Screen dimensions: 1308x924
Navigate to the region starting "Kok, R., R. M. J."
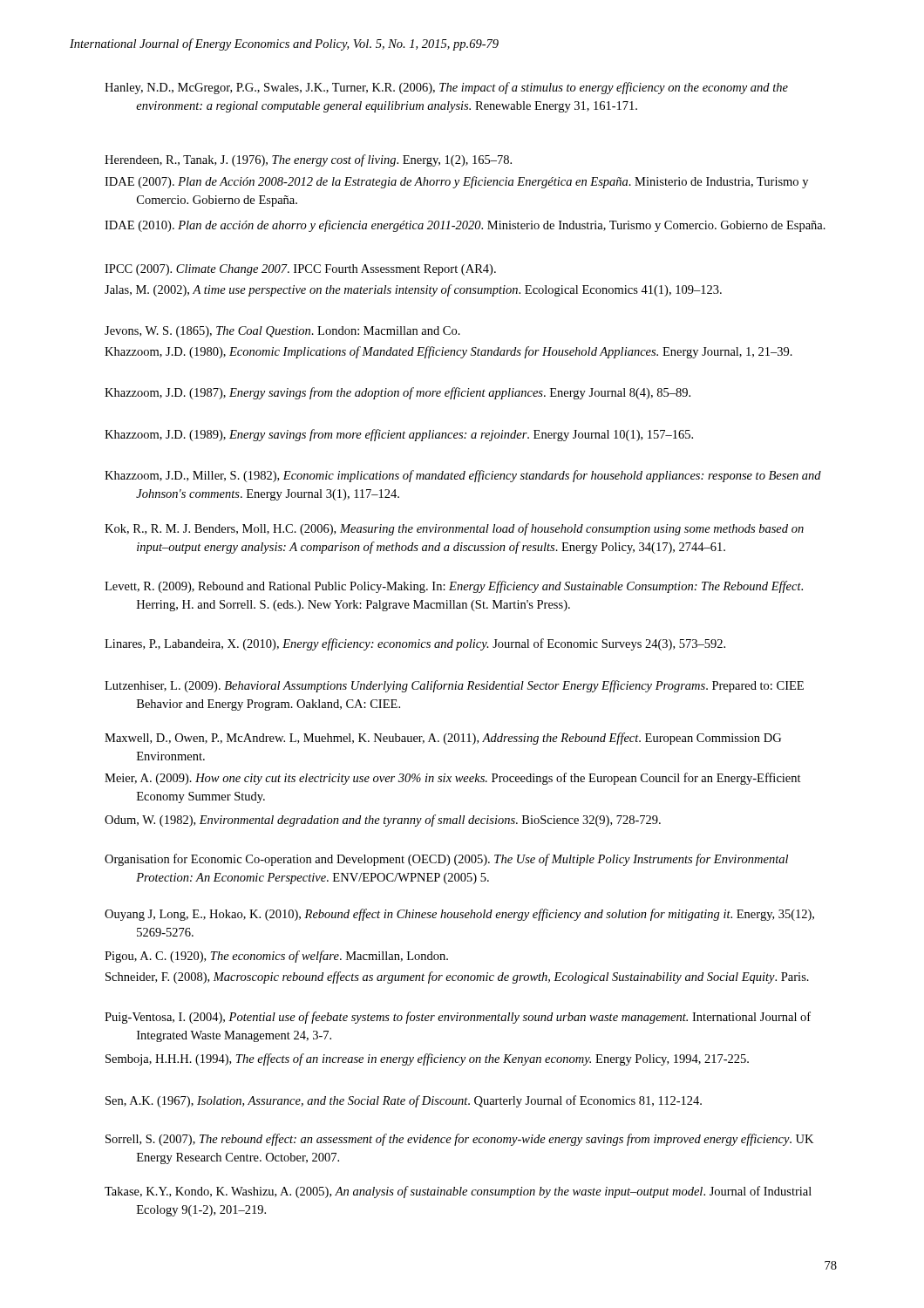tap(454, 538)
